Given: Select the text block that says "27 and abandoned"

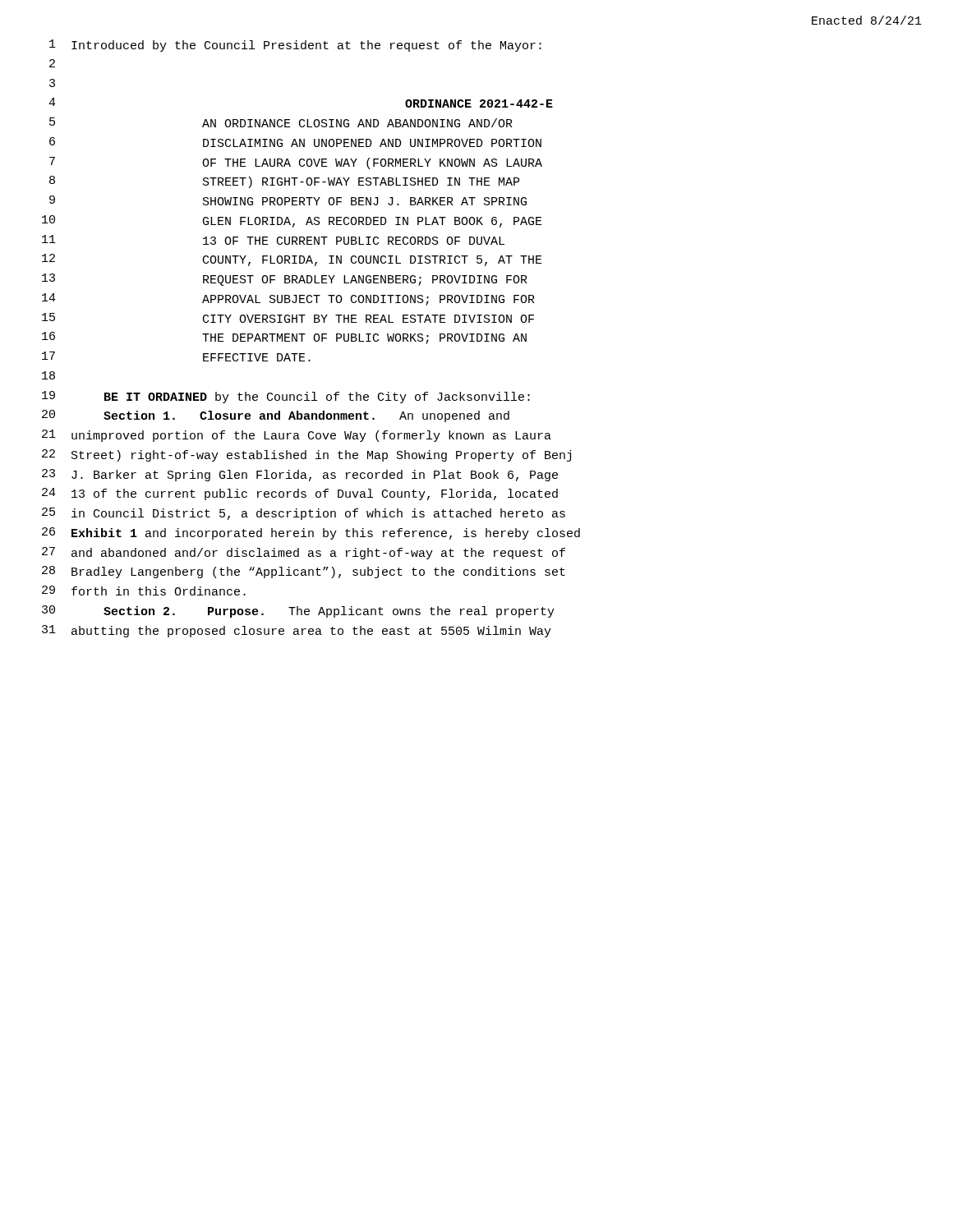Looking at the screenshot, I should pos(476,553).
